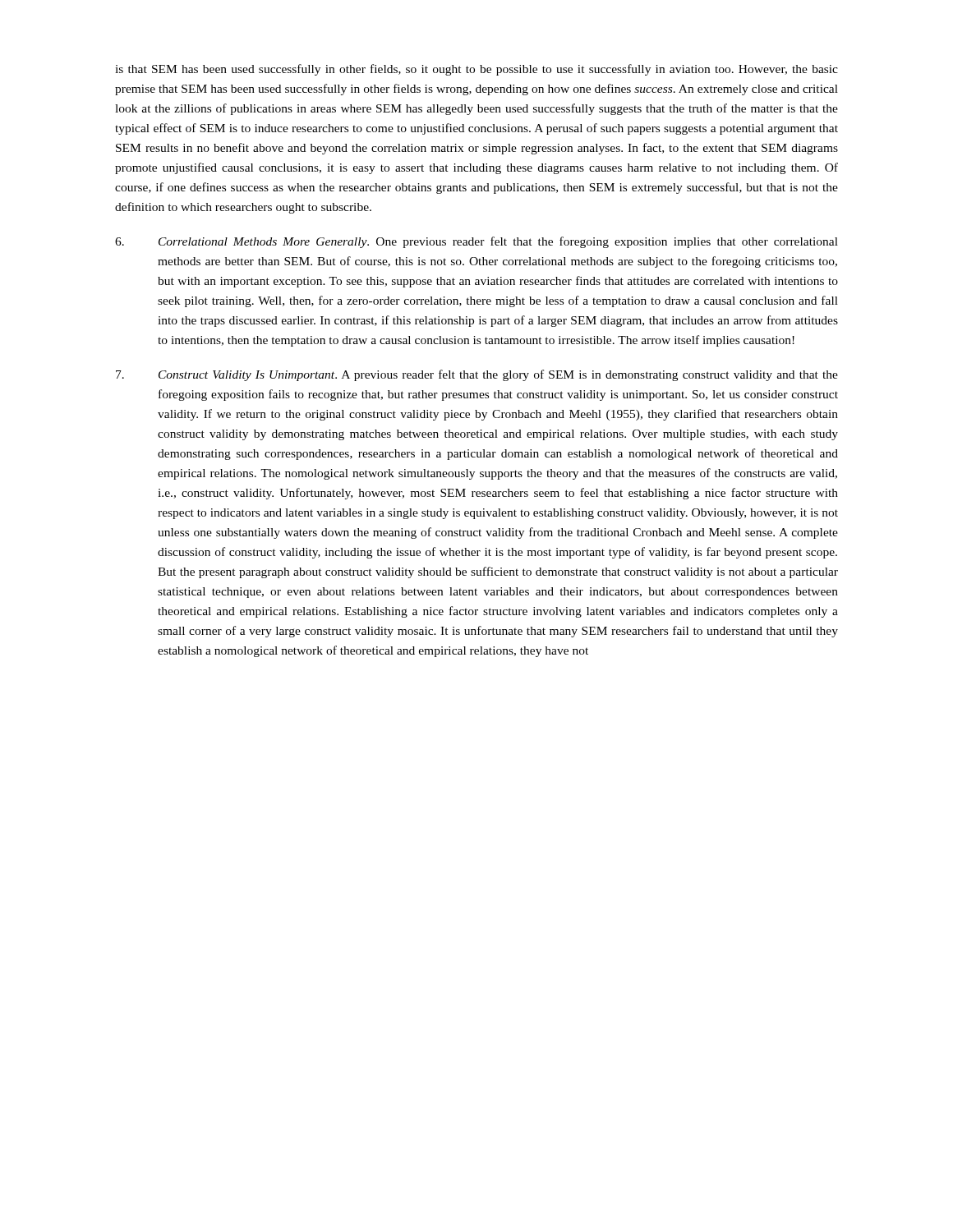Locate the text block starting "Correlational Methods More Generally. One previous reader"
The width and height of the screenshot is (953, 1232).
[476, 291]
